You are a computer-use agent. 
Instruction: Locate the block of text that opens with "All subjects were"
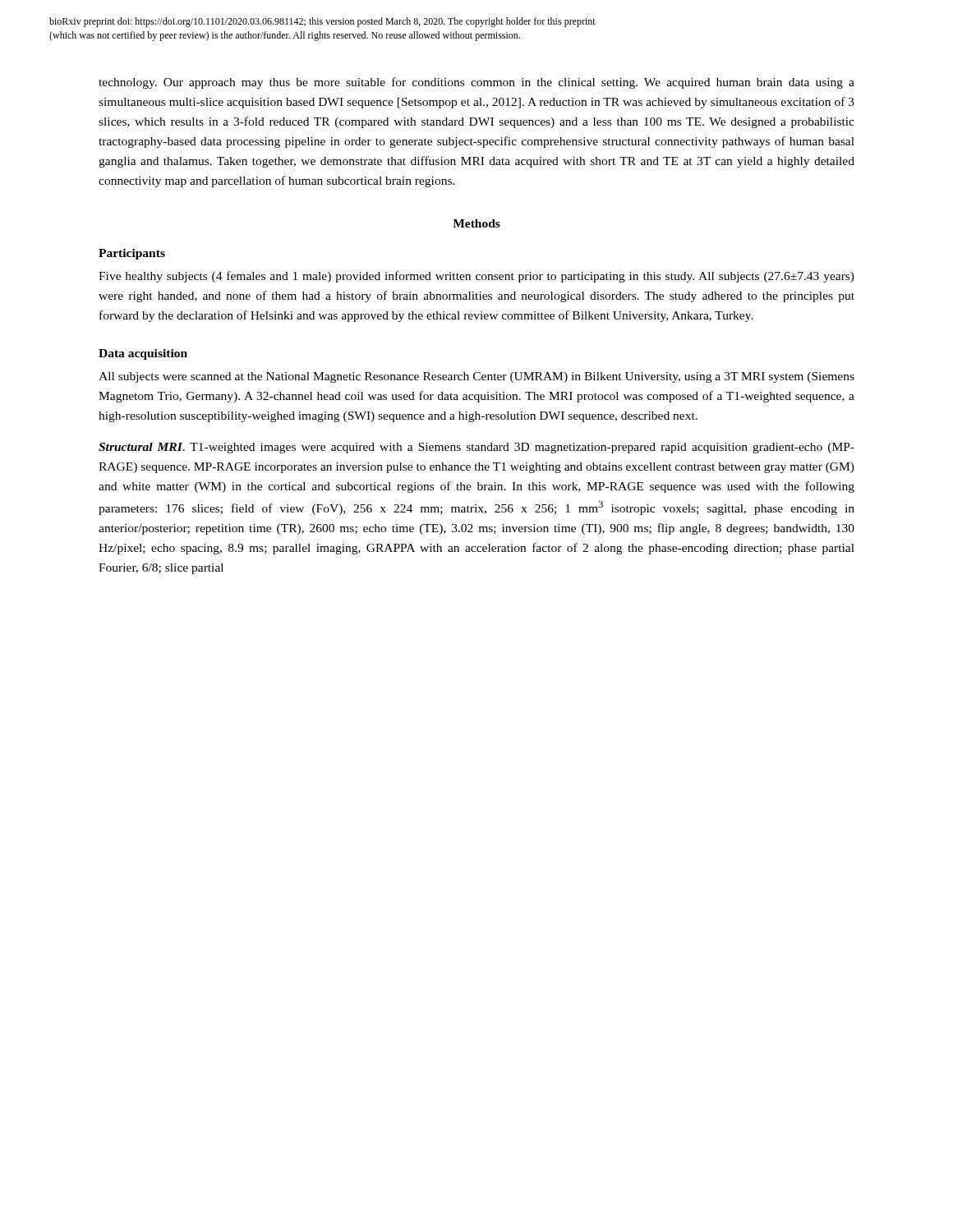pos(476,396)
